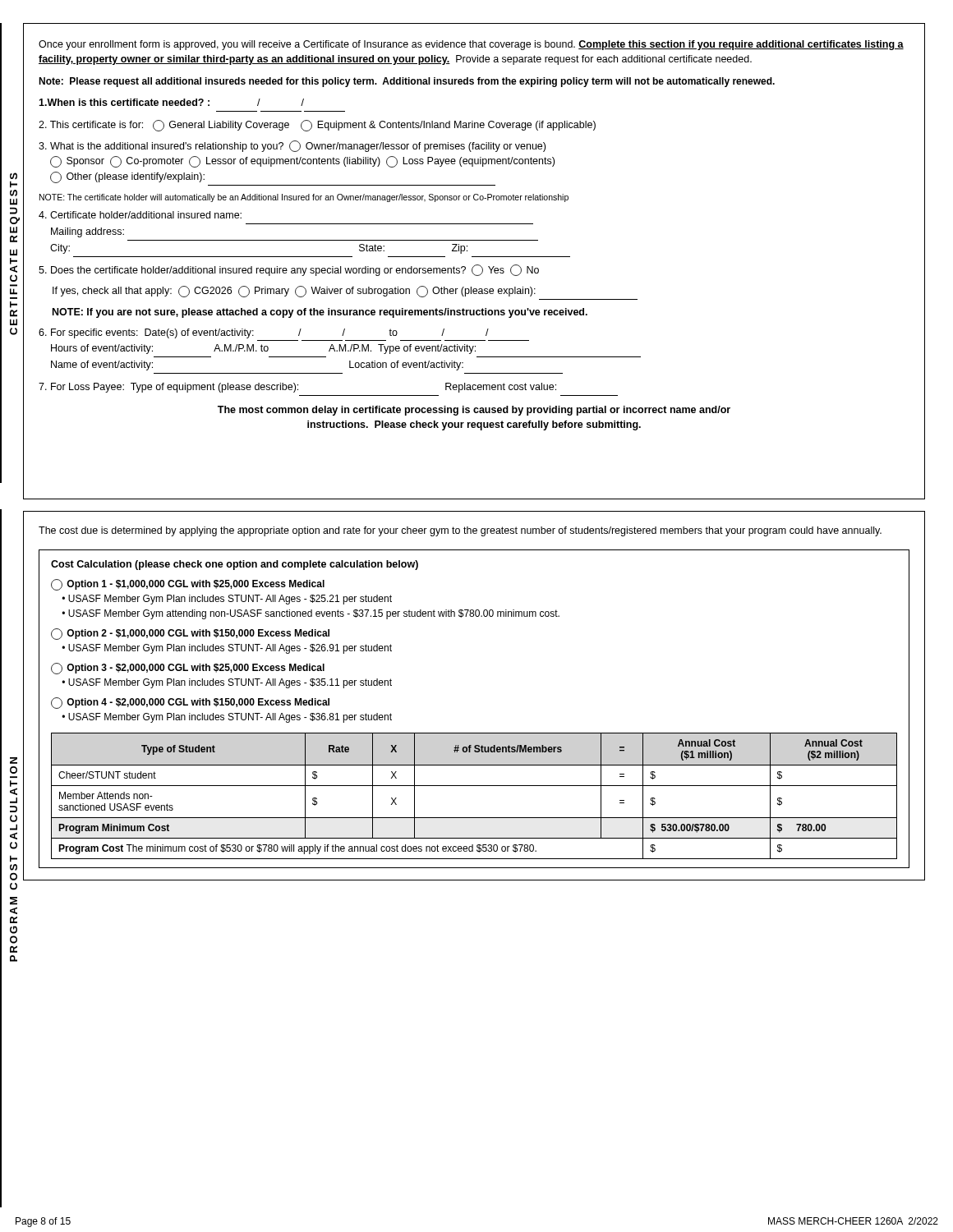The image size is (953, 1232).
Task: Select the text block that says "Certificate holder/additional insured"
Action: pyautogui.click(x=304, y=233)
